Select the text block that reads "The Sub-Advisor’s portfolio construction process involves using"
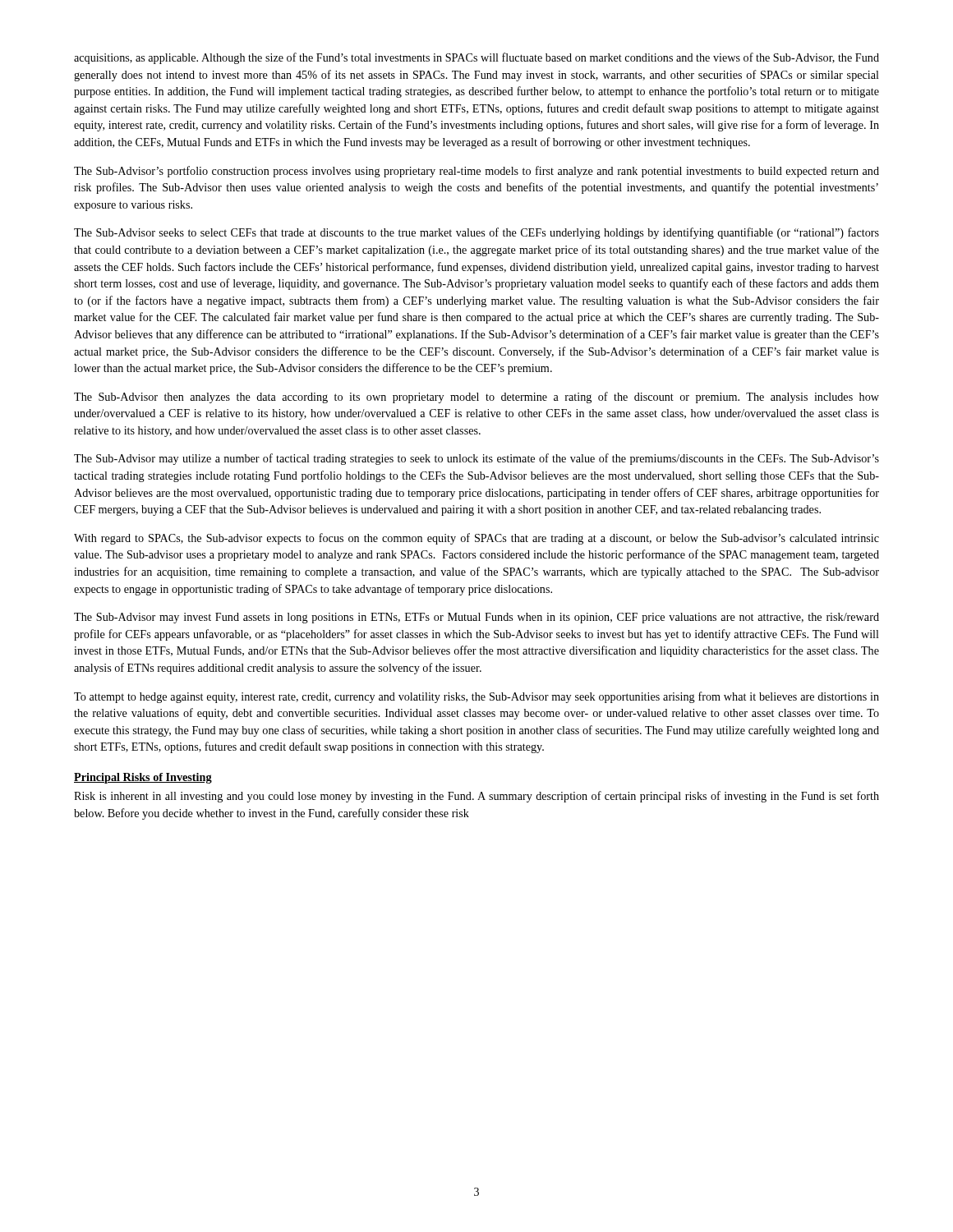 tap(476, 187)
